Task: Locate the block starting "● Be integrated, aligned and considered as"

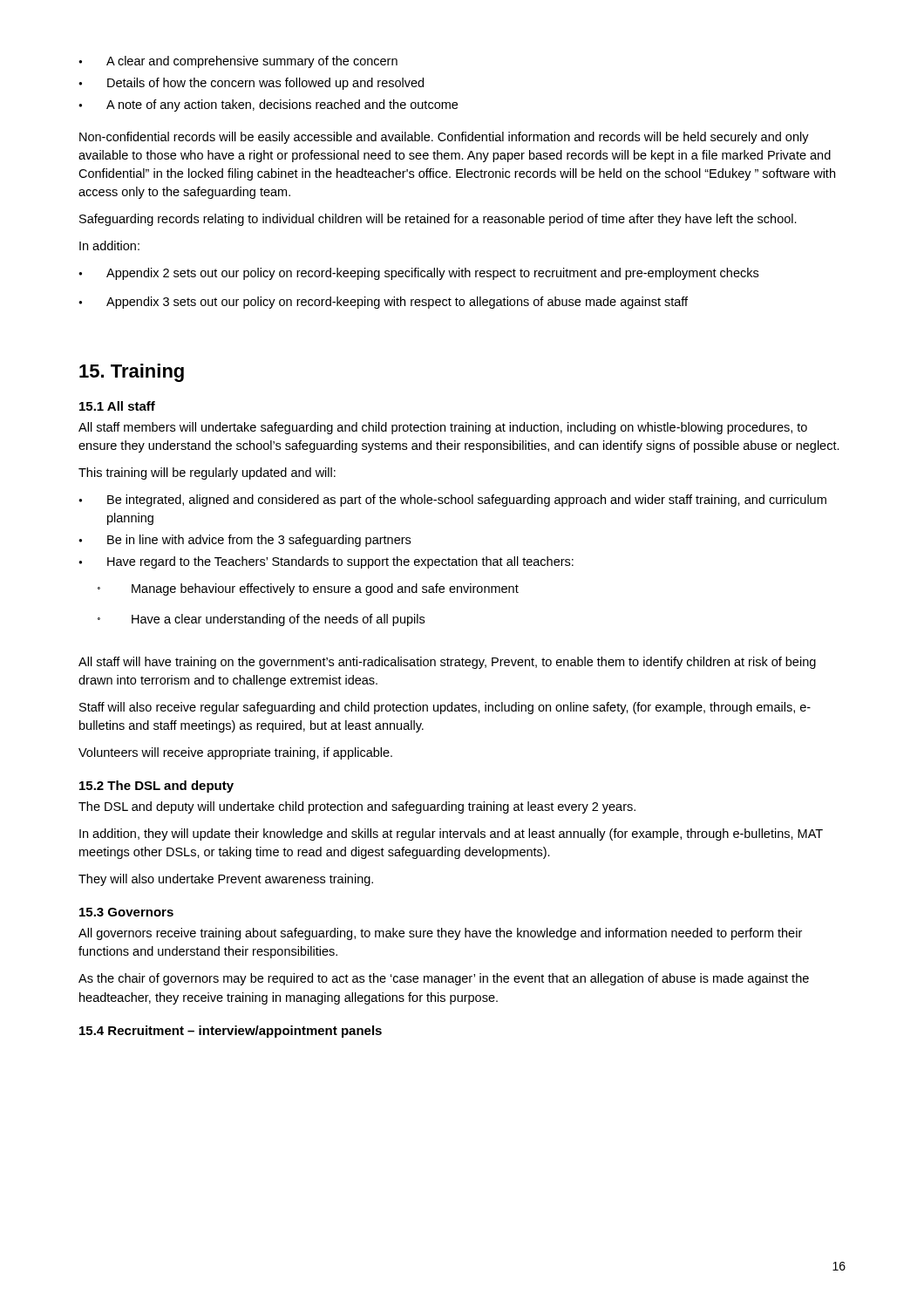Action: [462, 509]
